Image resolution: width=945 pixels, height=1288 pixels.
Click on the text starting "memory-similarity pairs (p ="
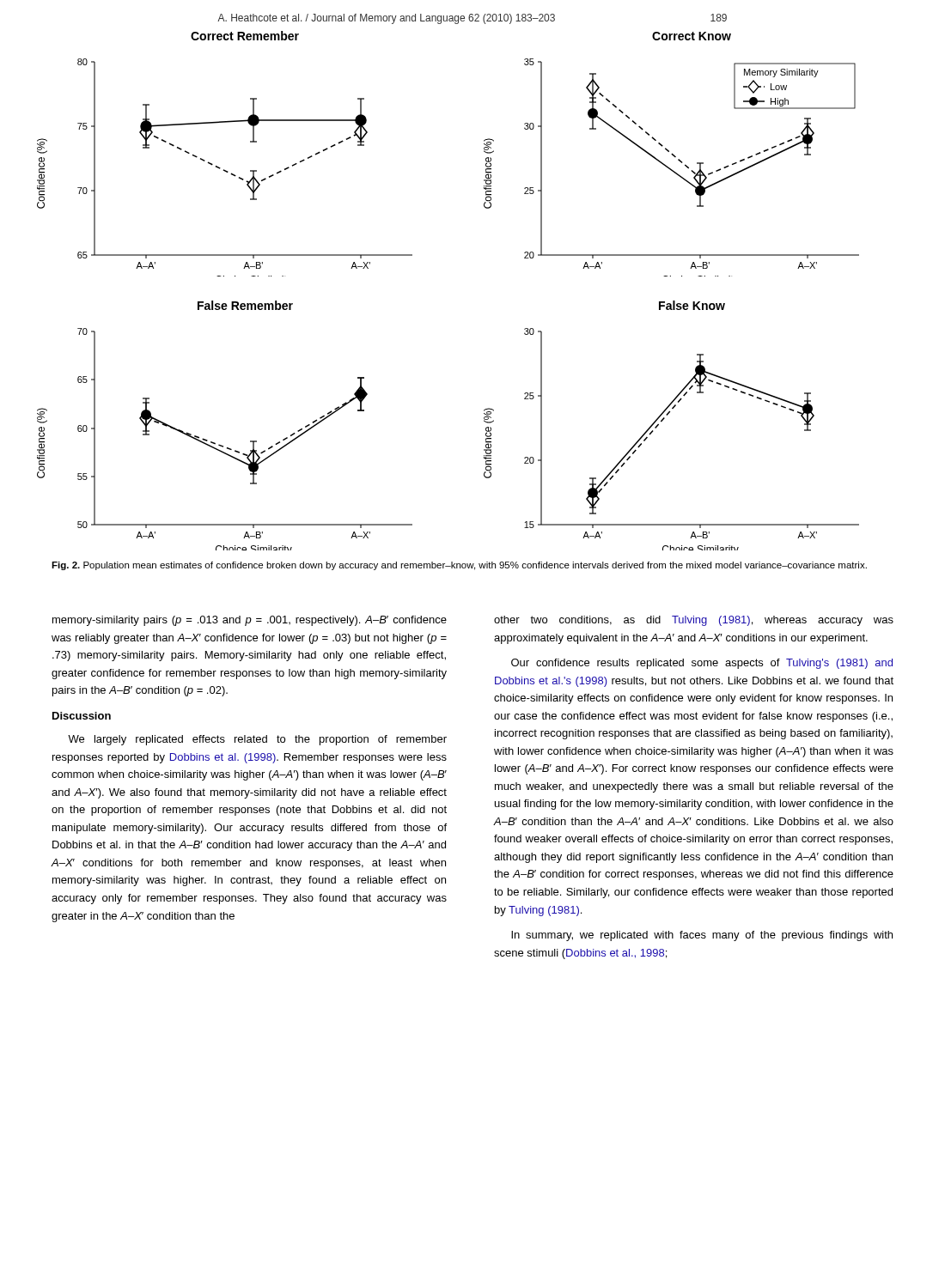pos(249,655)
